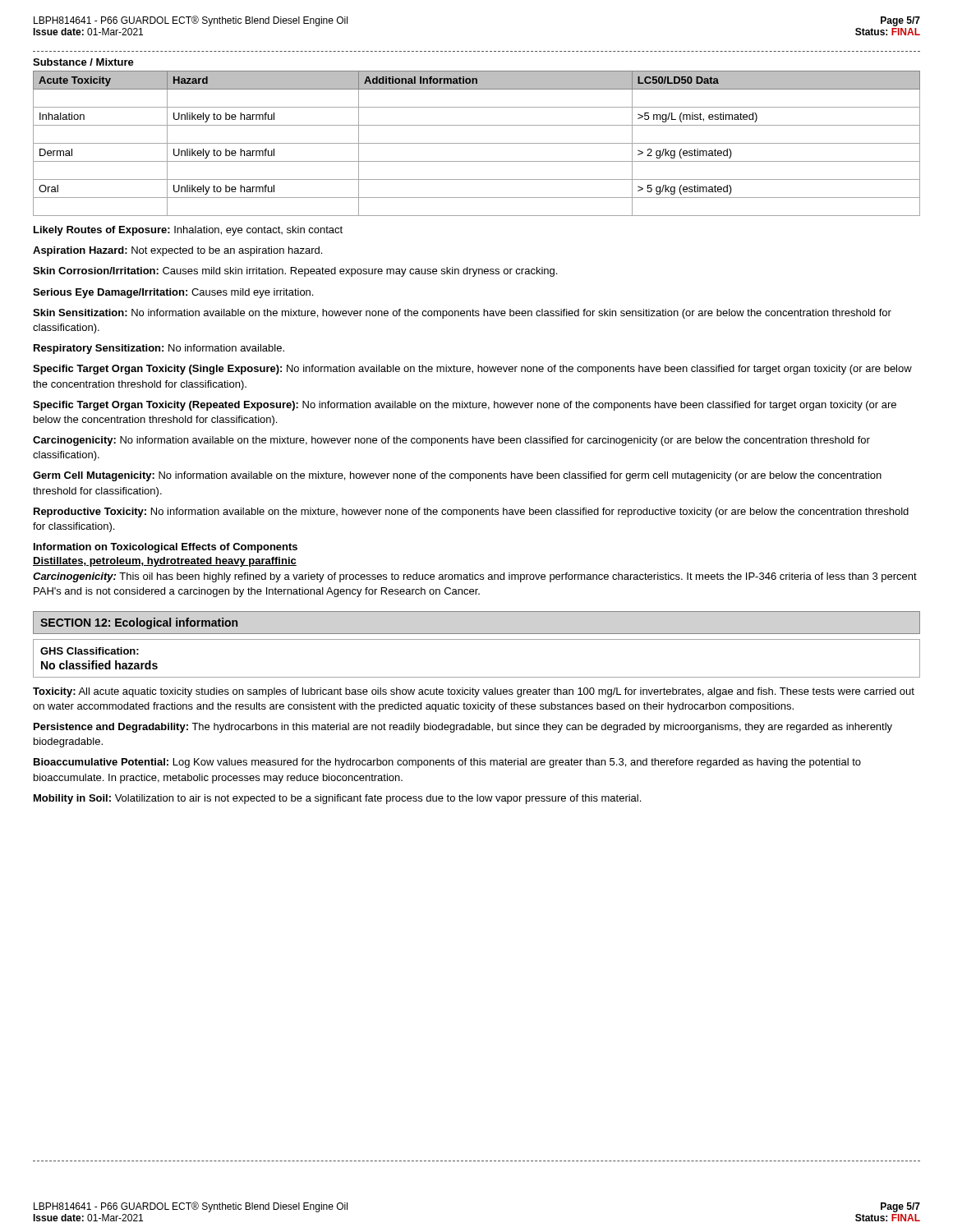This screenshot has height=1232, width=953.
Task: Point to the text block starting "Carcinogenicity: This oil has"
Action: 475,584
